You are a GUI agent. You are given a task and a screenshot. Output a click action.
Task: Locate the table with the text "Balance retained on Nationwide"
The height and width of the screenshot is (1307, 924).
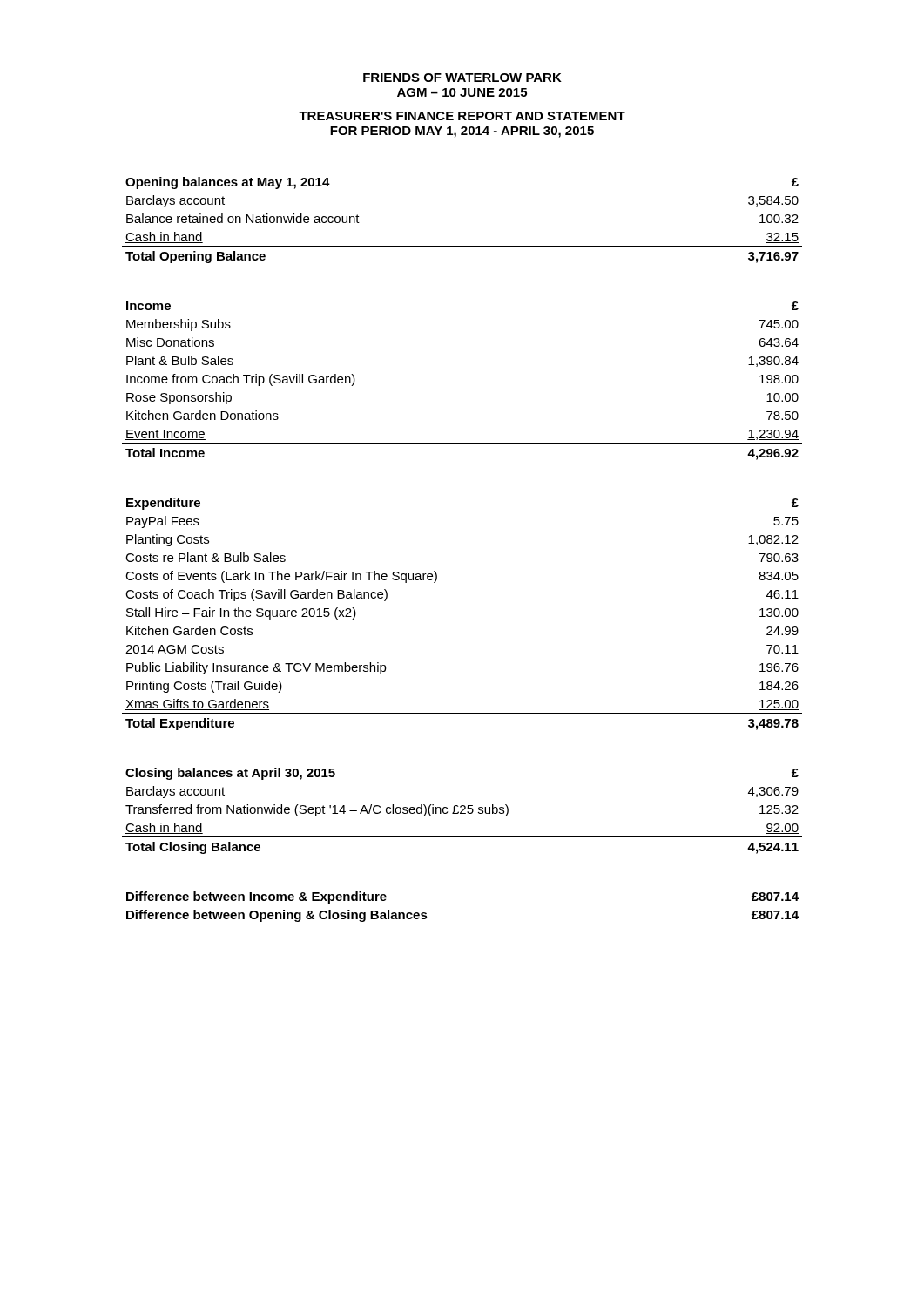[462, 219]
